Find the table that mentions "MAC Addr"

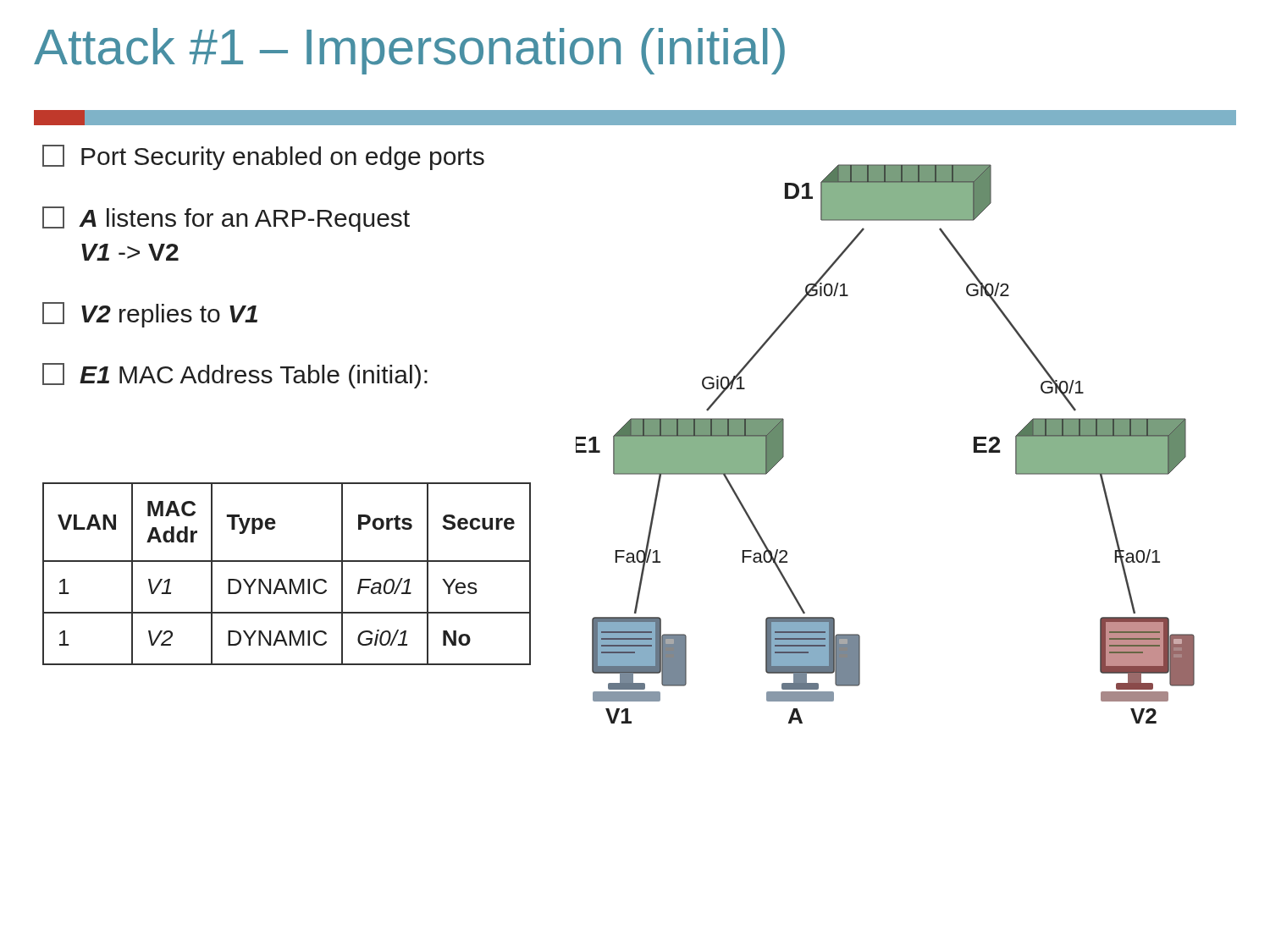tap(275, 574)
